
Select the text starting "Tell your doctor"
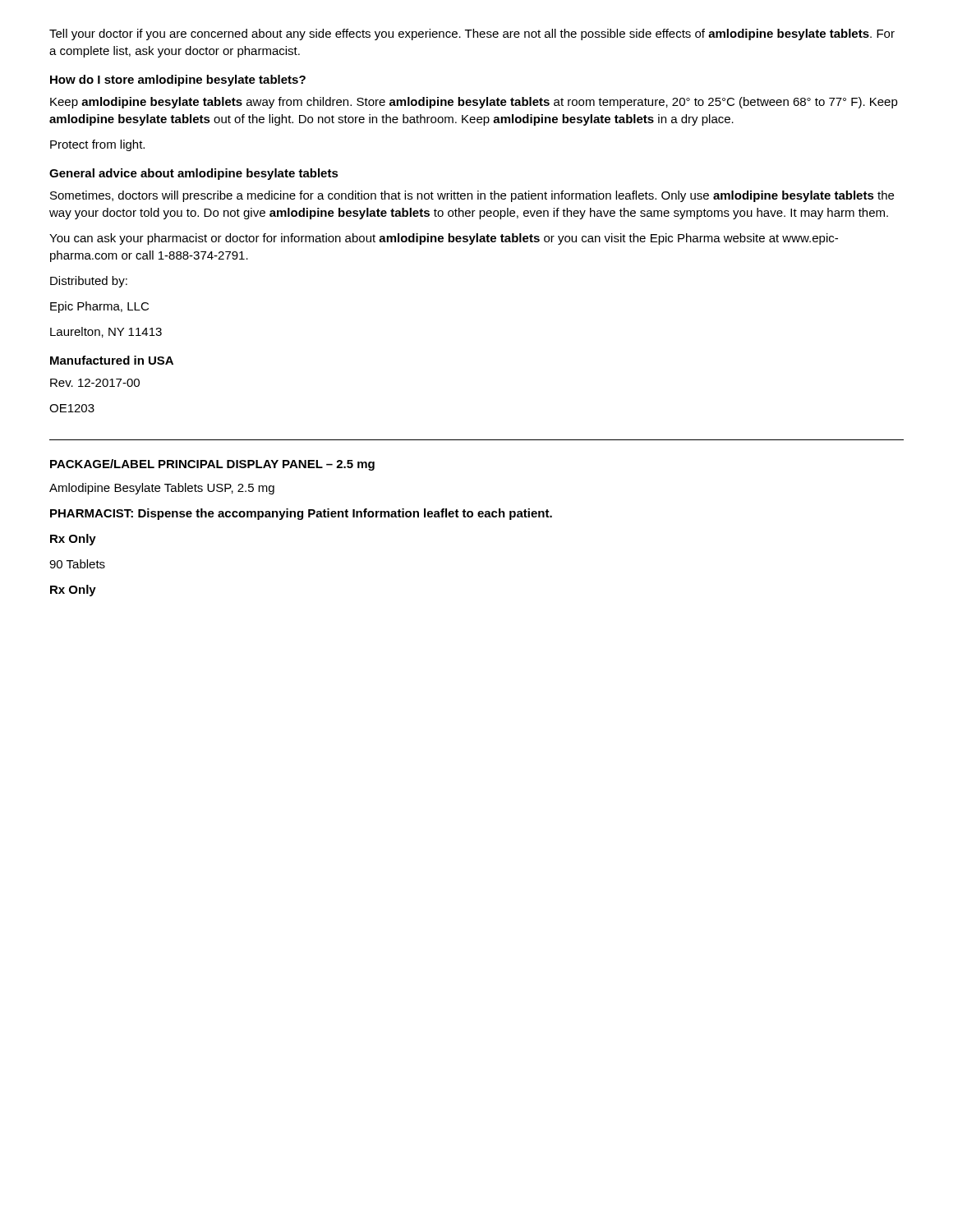472,42
